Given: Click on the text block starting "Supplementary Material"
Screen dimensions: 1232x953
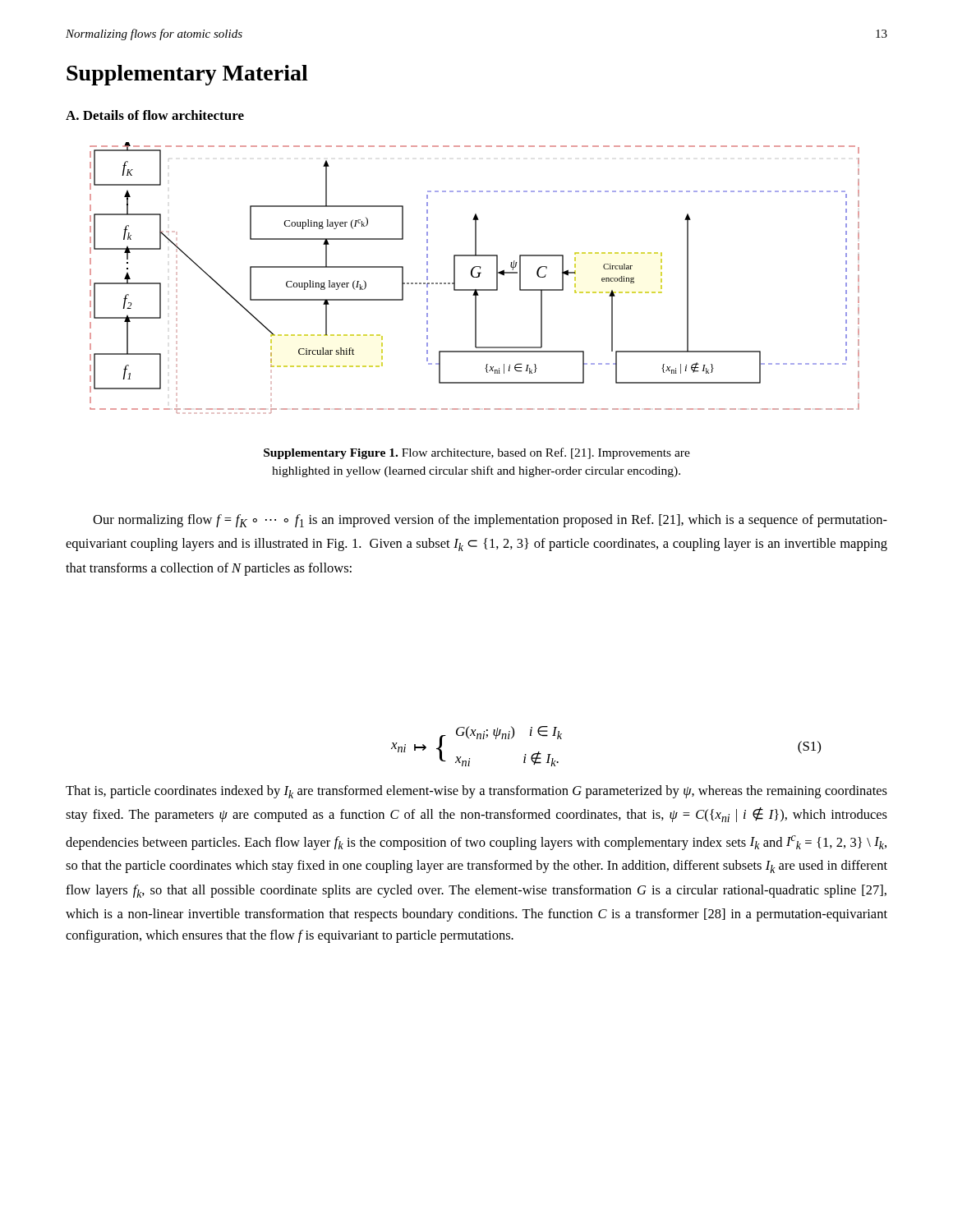Looking at the screenshot, I should pos(187,73).
